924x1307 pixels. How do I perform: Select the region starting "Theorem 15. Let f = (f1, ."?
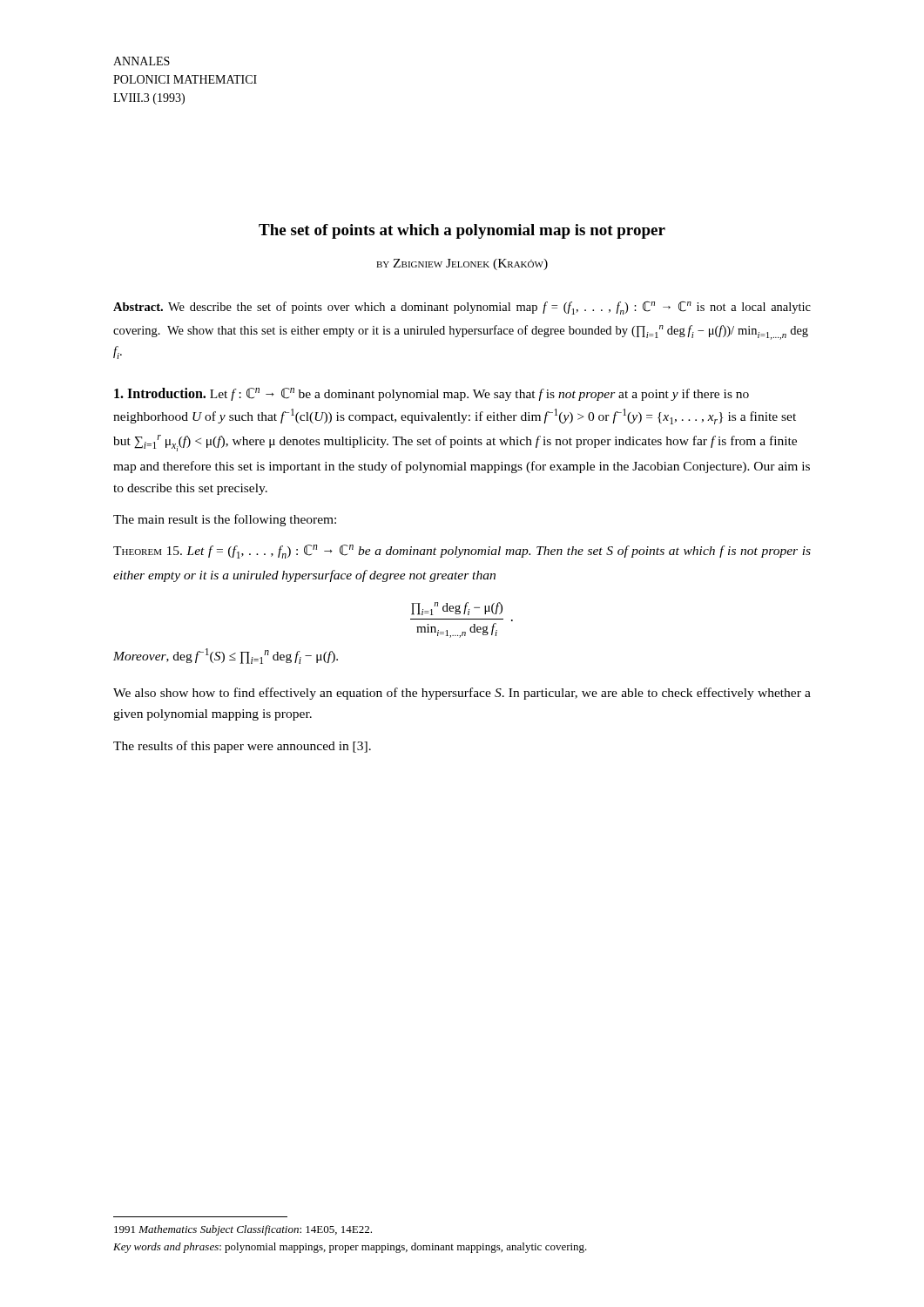(462, 561)
